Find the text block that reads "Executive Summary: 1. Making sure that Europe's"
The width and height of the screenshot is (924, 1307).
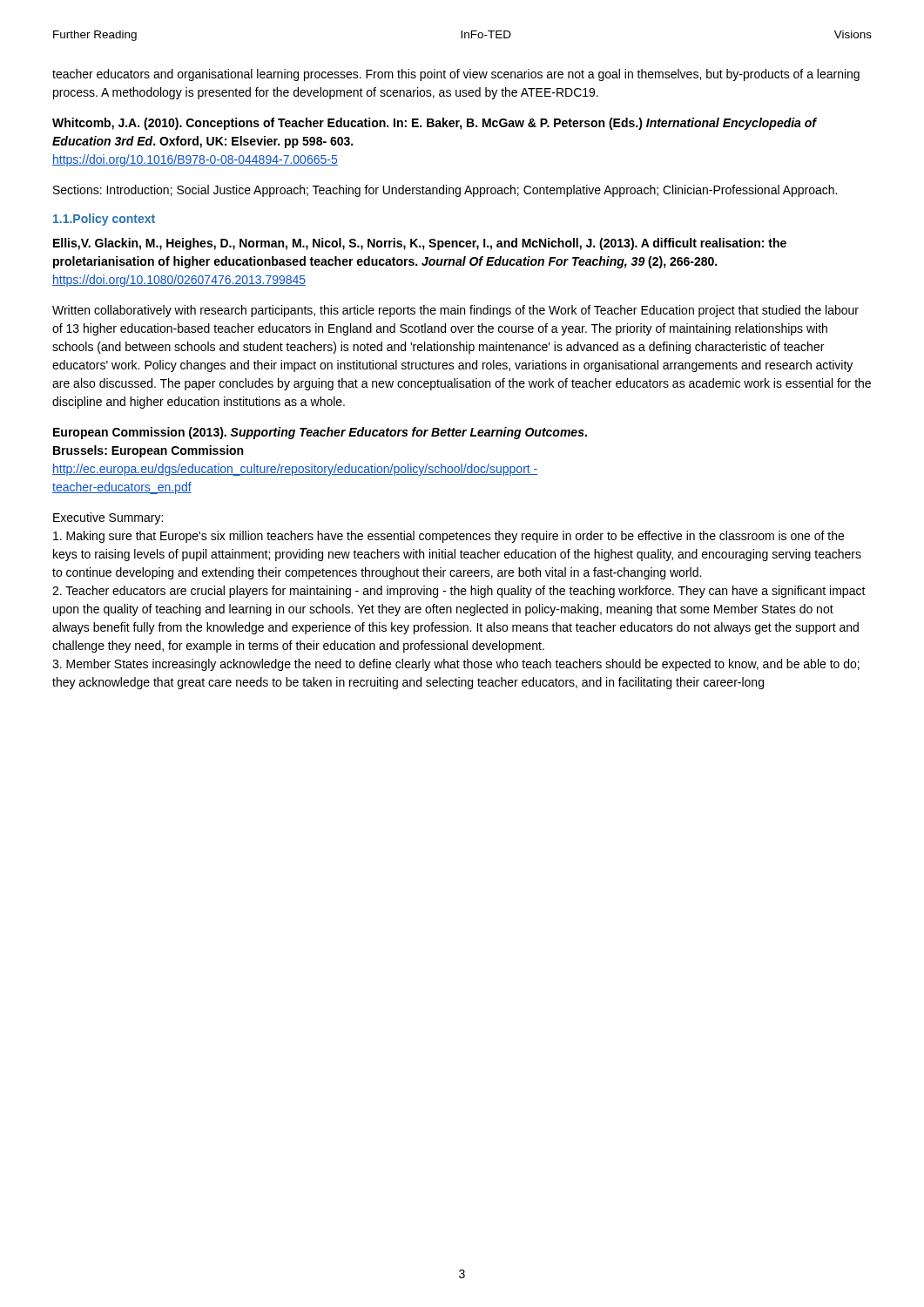click(x=459, y=600)
